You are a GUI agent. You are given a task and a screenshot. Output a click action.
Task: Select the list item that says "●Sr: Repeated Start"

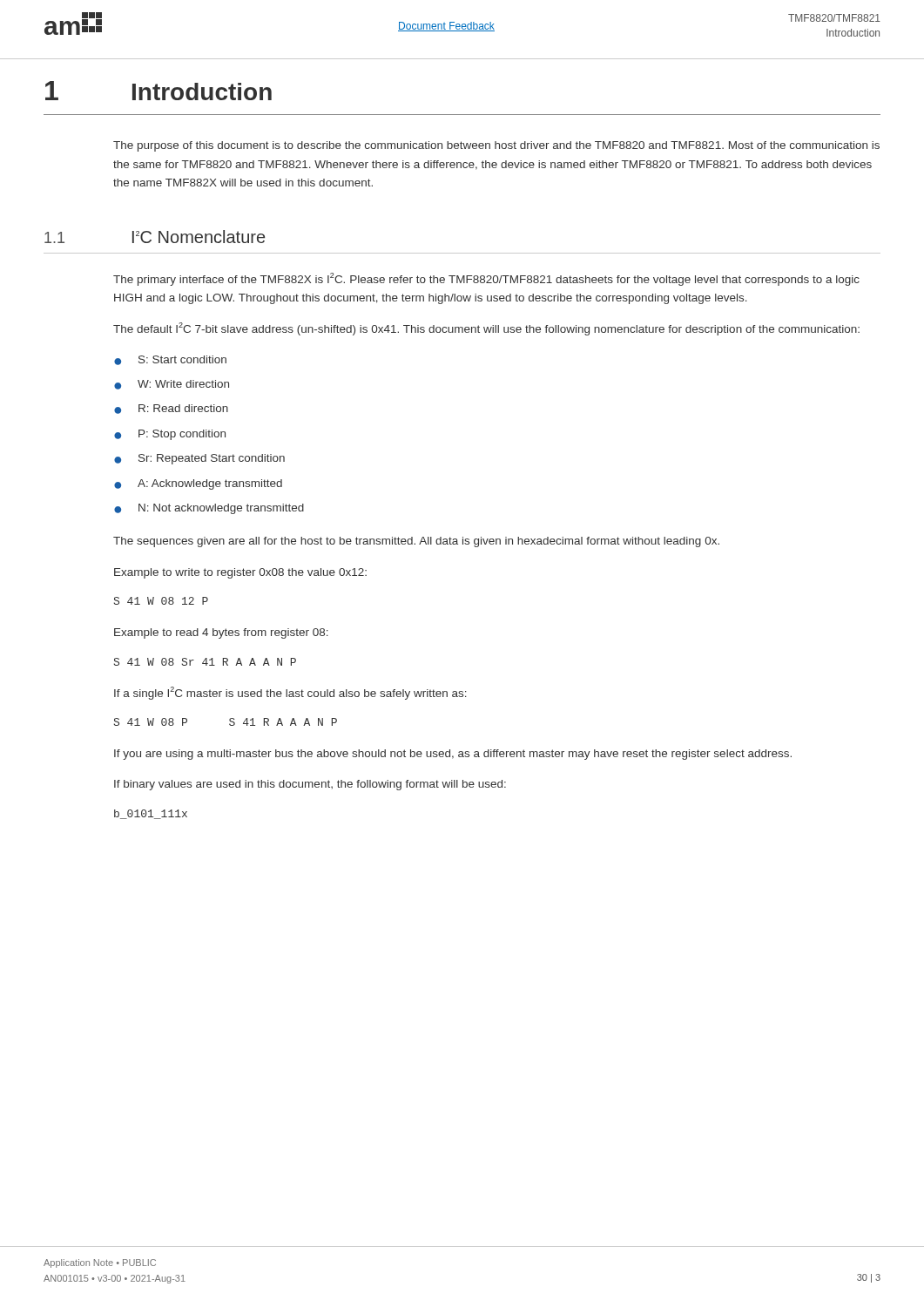[199, 460]
